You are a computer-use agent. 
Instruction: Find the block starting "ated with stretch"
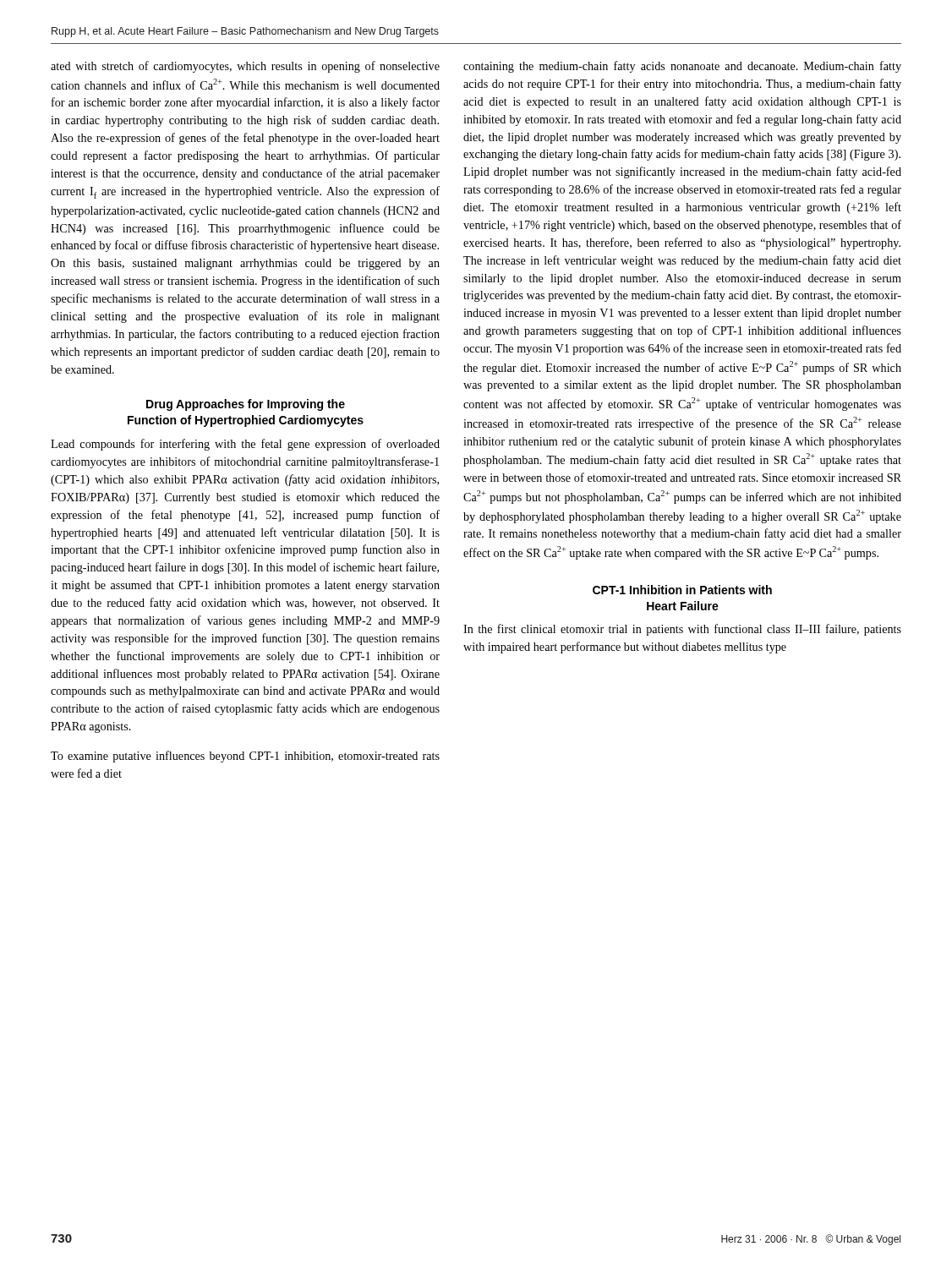245,218
